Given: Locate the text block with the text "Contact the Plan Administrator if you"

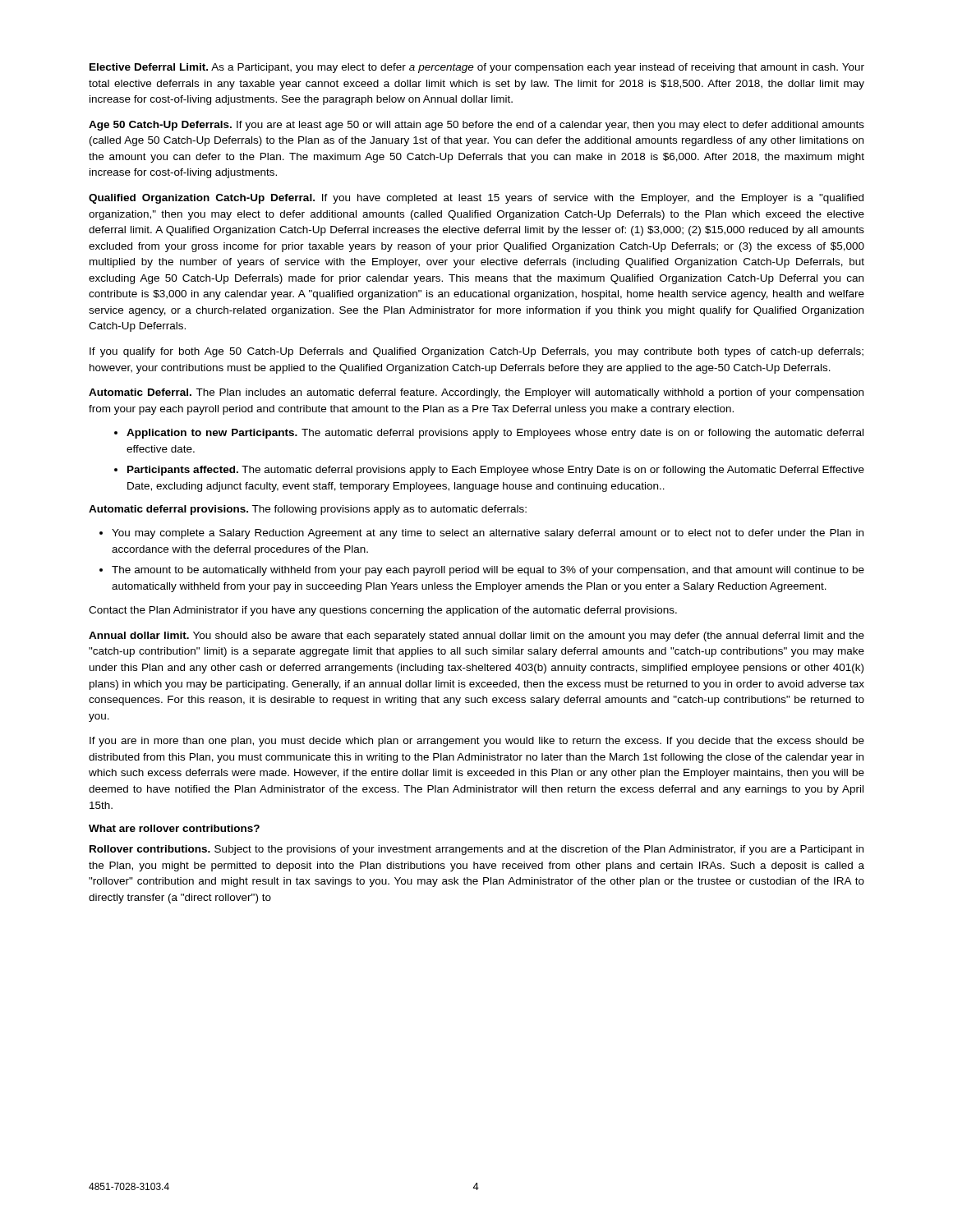Looking at the screenshot, I should pos(476,610).
